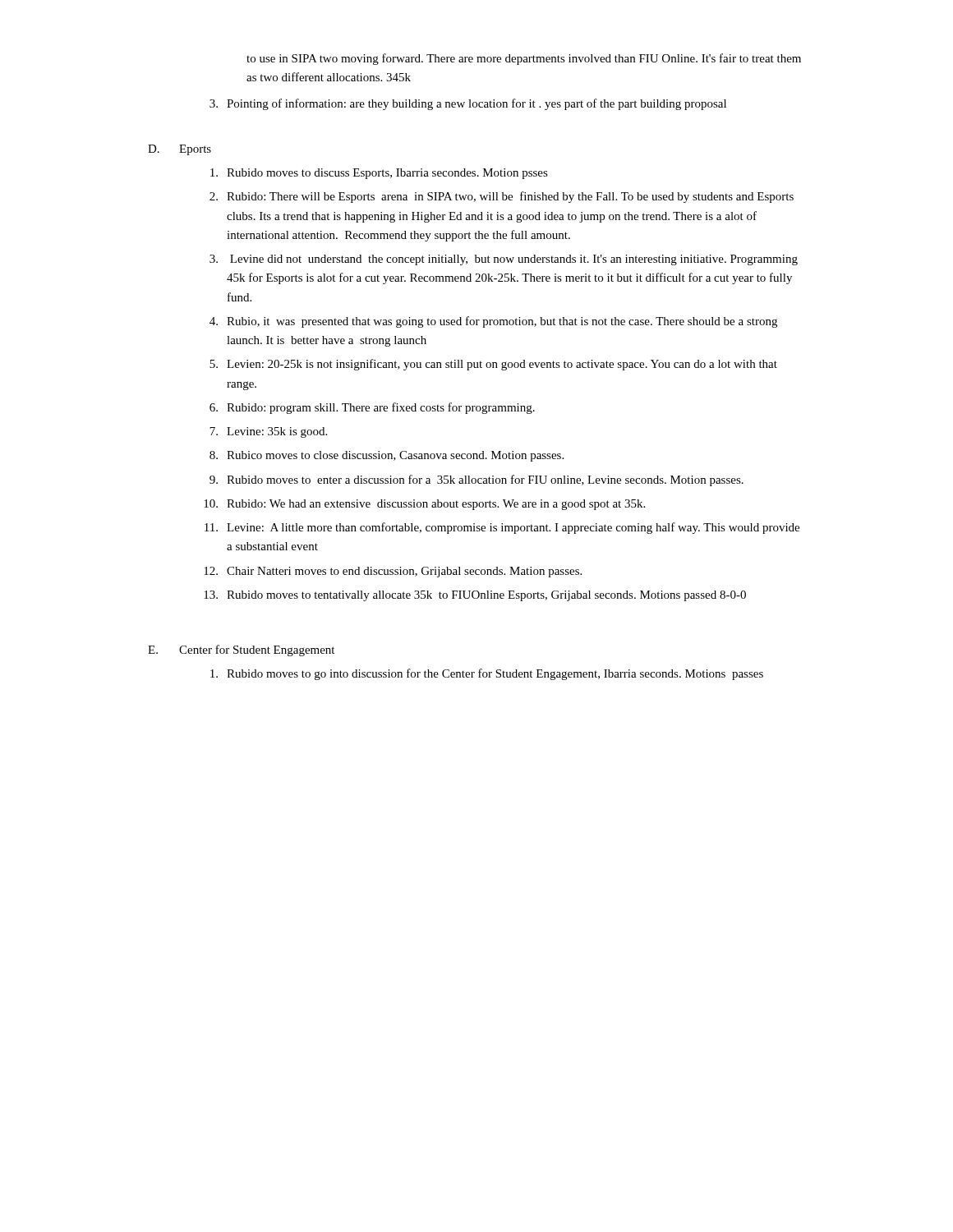The image size is (953, 1232).
Task: Select the text starting "D. Eports"
Action: (180, 150)
